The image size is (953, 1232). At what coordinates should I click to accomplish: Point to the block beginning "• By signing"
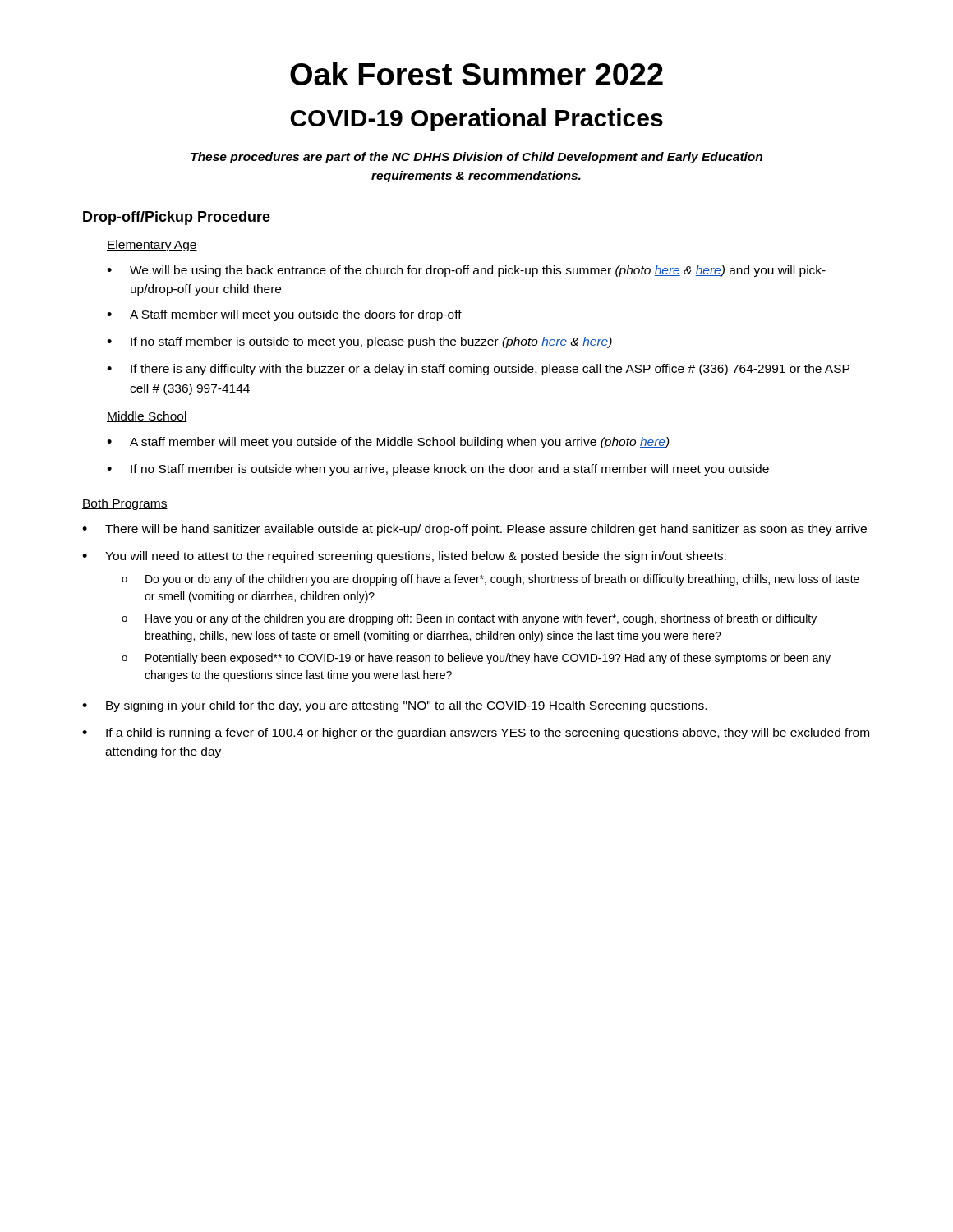pos(476,706)
